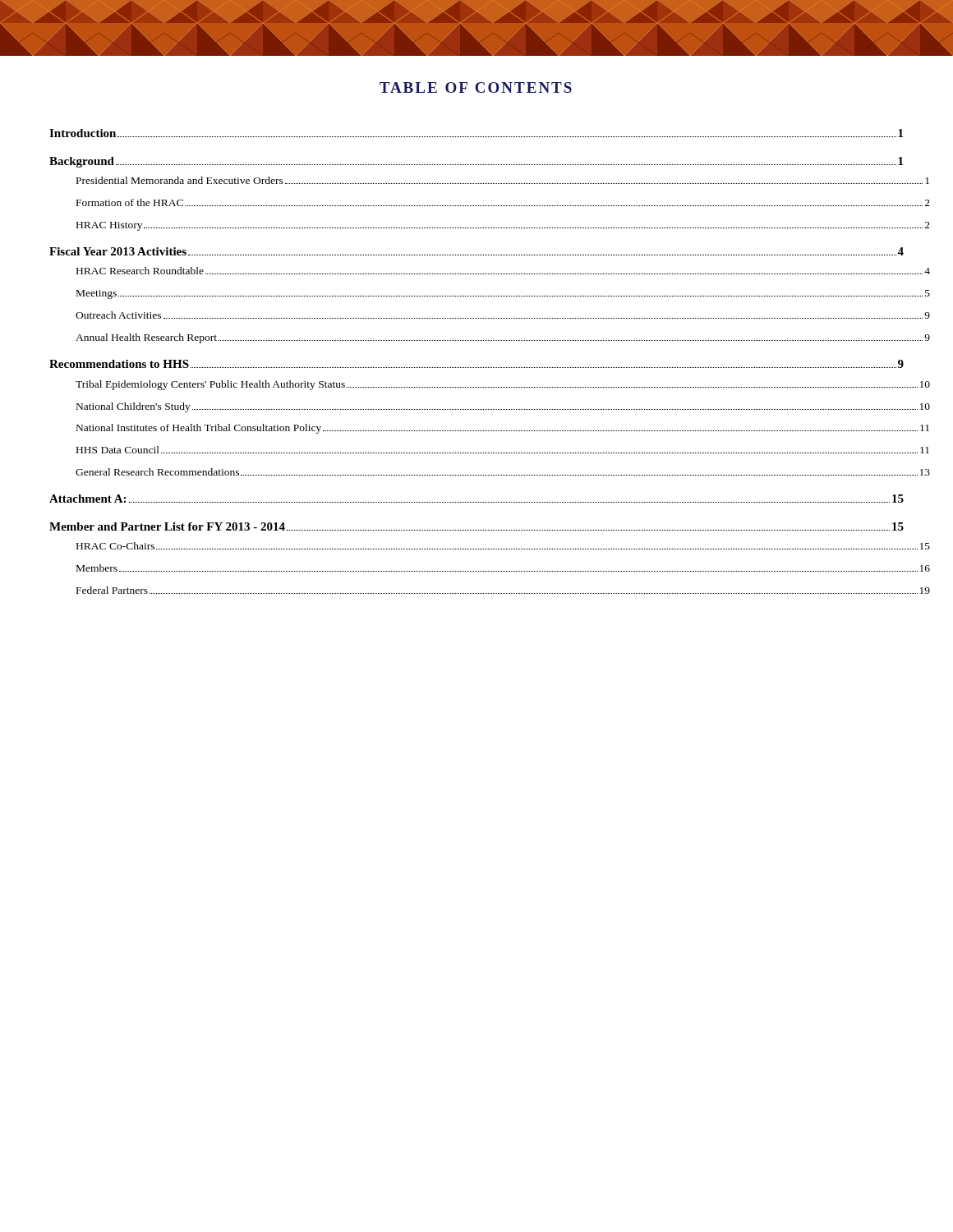The height and width of the screenshot is (1232, 953).
Task: Find the region starting "Annual Health Research Report 9"
Action: (x=503, y=338)
